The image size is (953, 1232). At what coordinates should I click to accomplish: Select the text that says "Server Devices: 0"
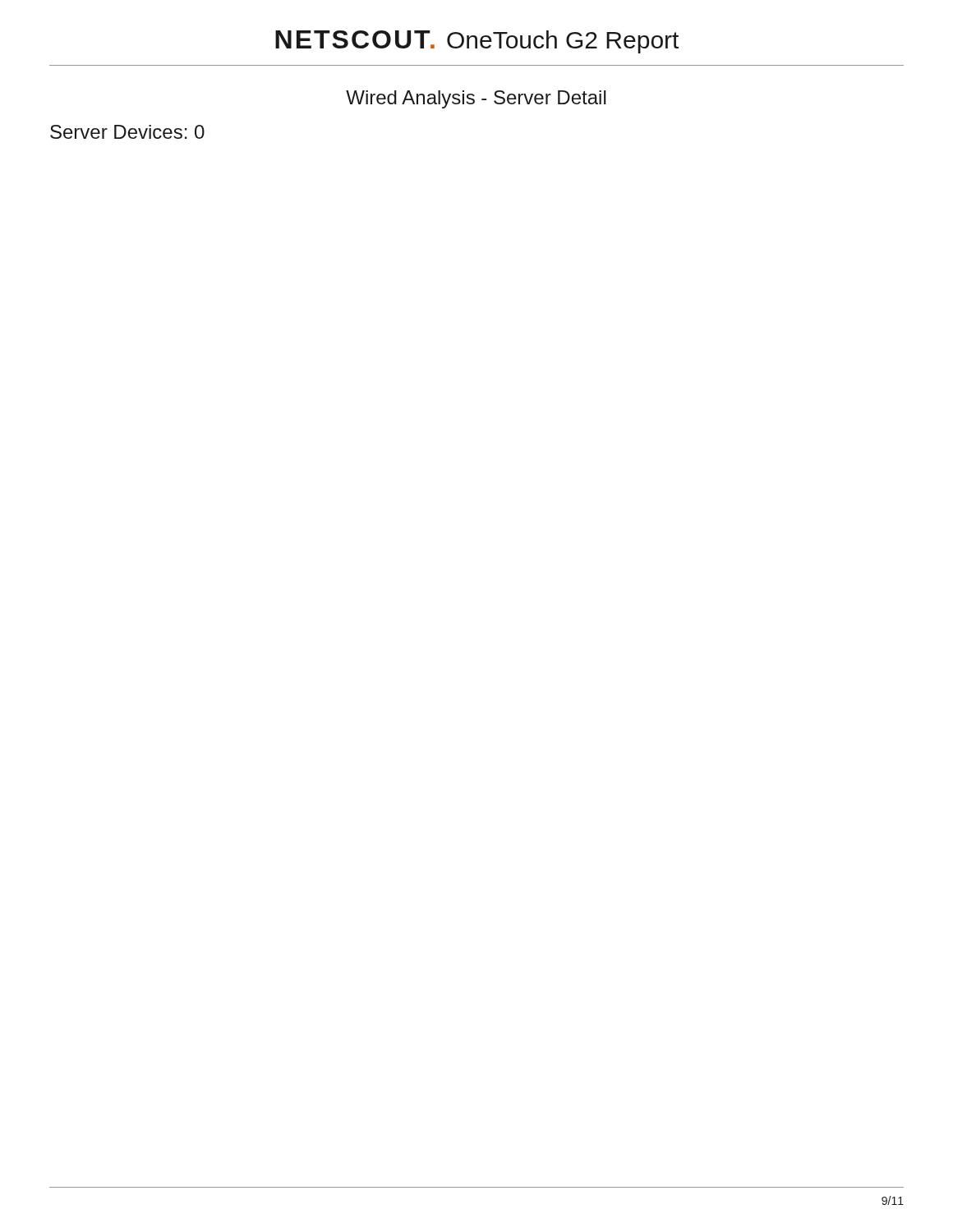pyautogui.click(x=127, y=132)
